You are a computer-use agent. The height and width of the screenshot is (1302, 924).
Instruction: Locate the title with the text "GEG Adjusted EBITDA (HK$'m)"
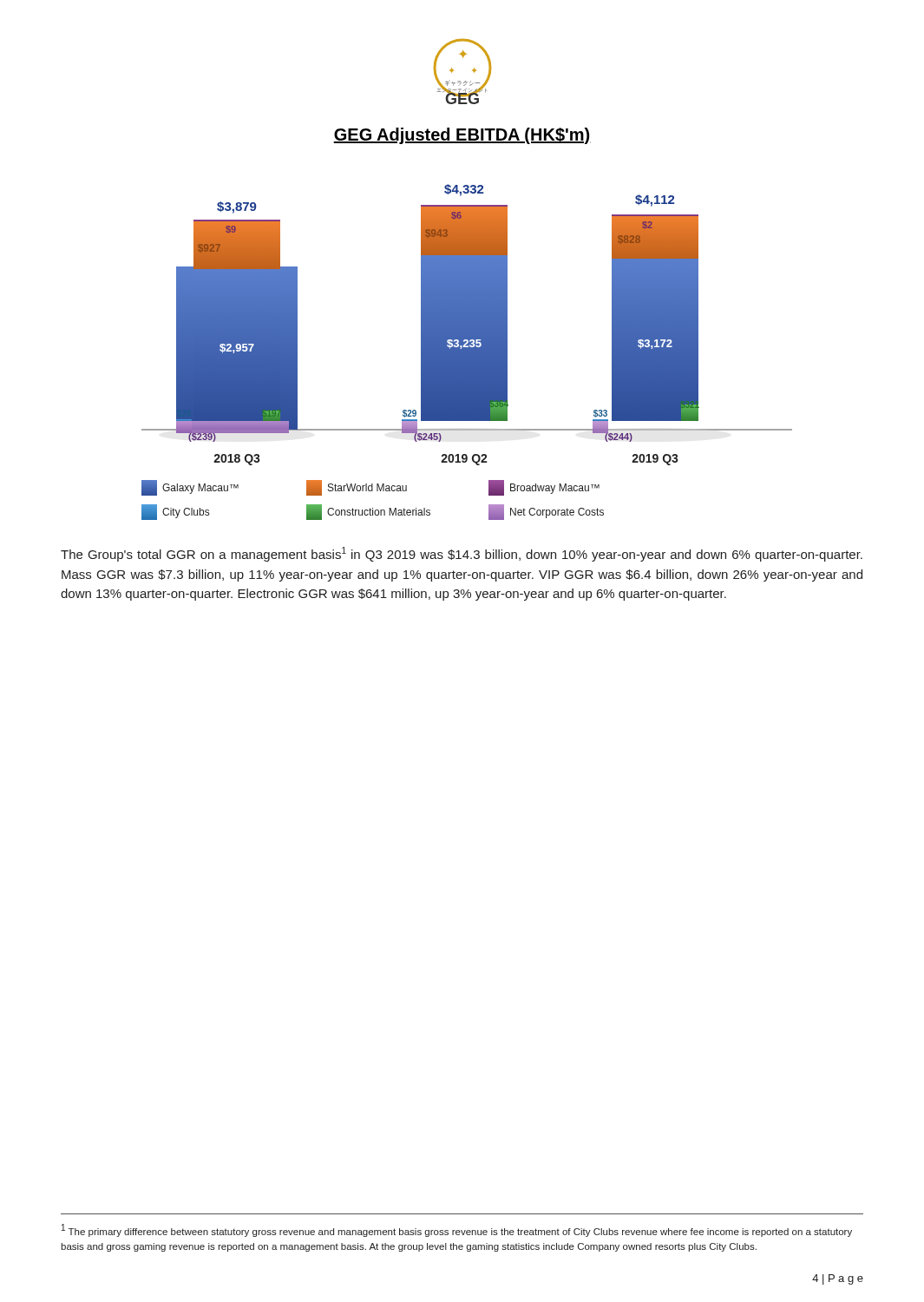click(x=462, y=135)
